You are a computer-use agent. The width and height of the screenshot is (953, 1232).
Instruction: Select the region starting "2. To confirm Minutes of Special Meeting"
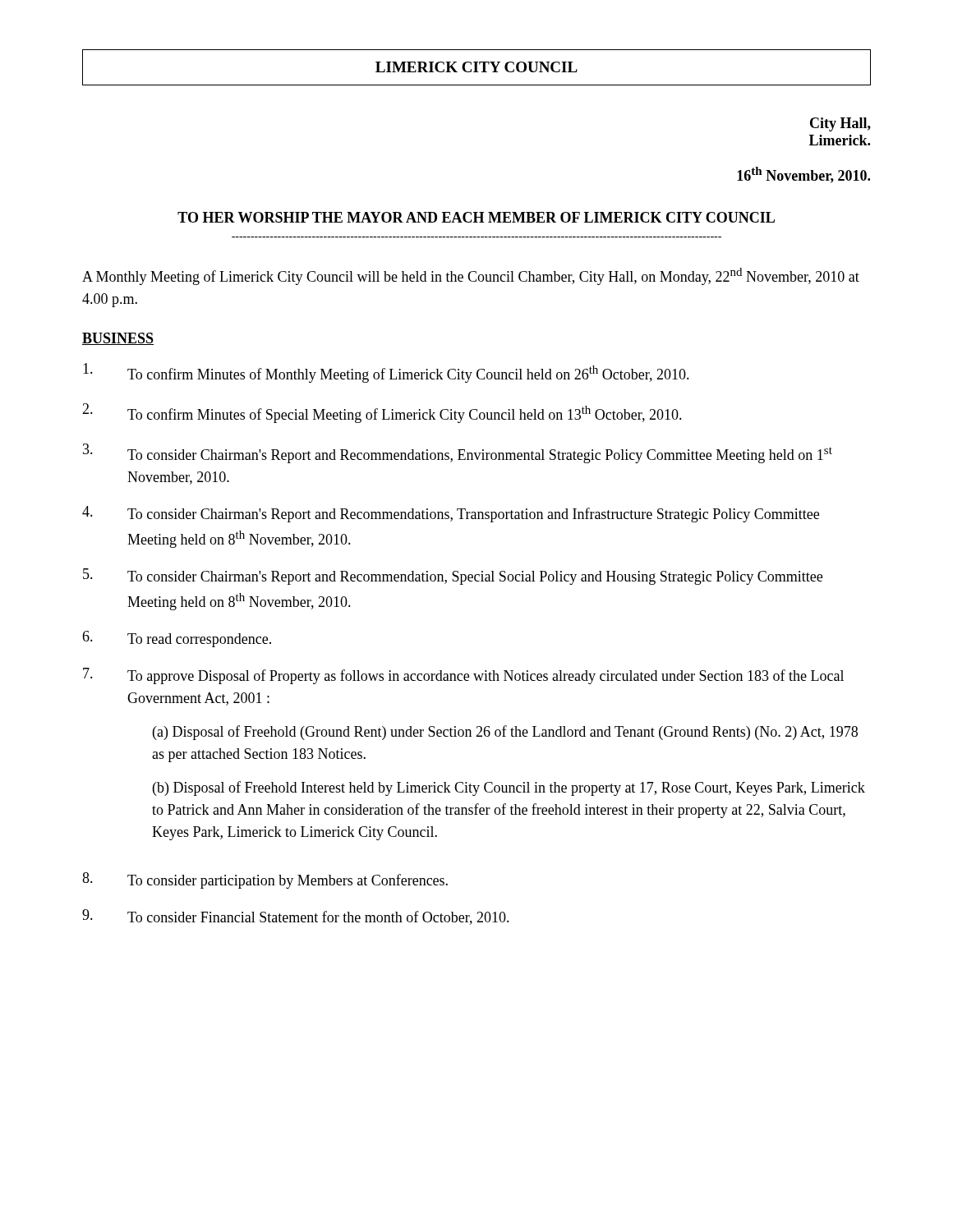tap(476, 414)
